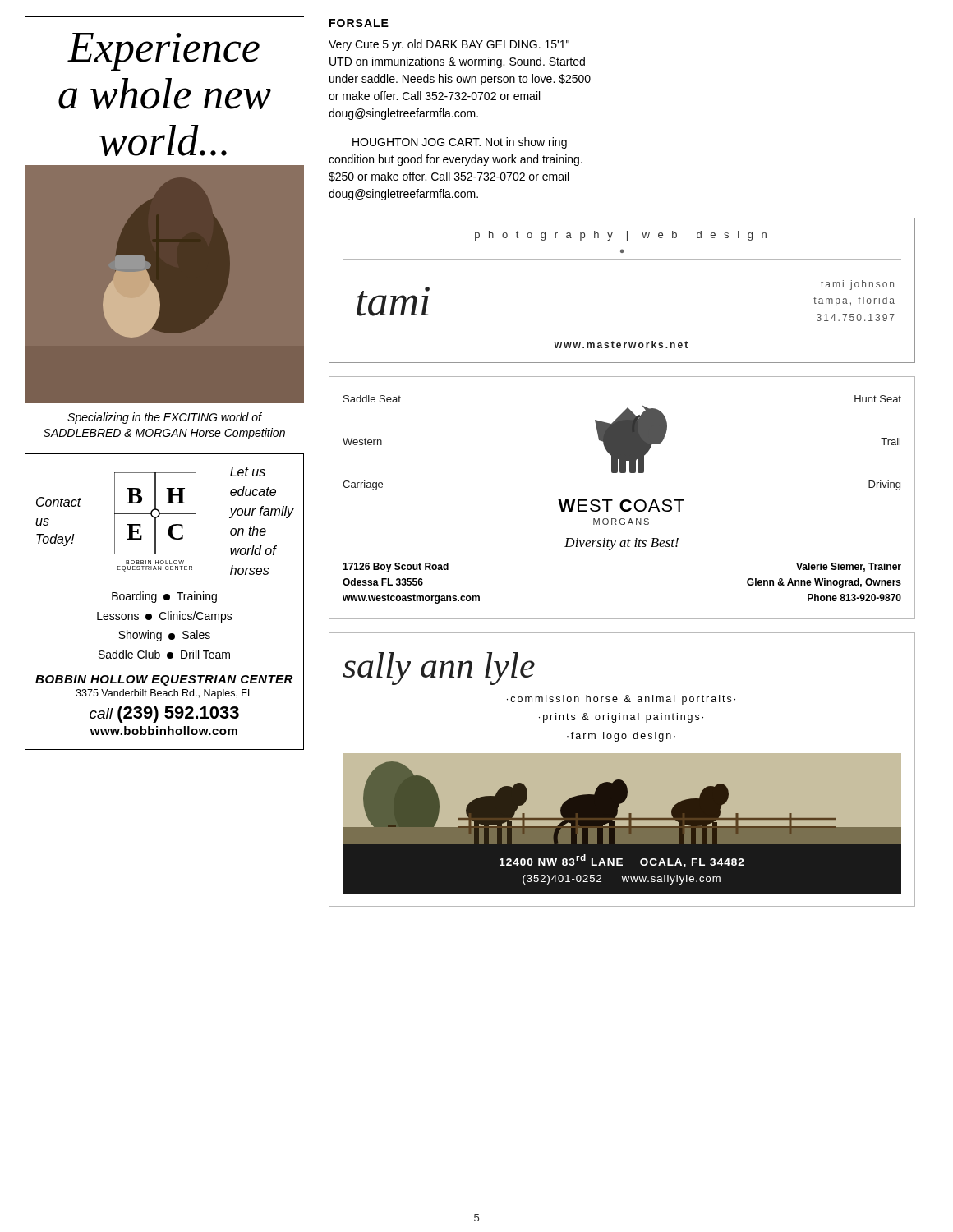Point to the block starting "ContactusToday! B H E C"

pos(164,600)
